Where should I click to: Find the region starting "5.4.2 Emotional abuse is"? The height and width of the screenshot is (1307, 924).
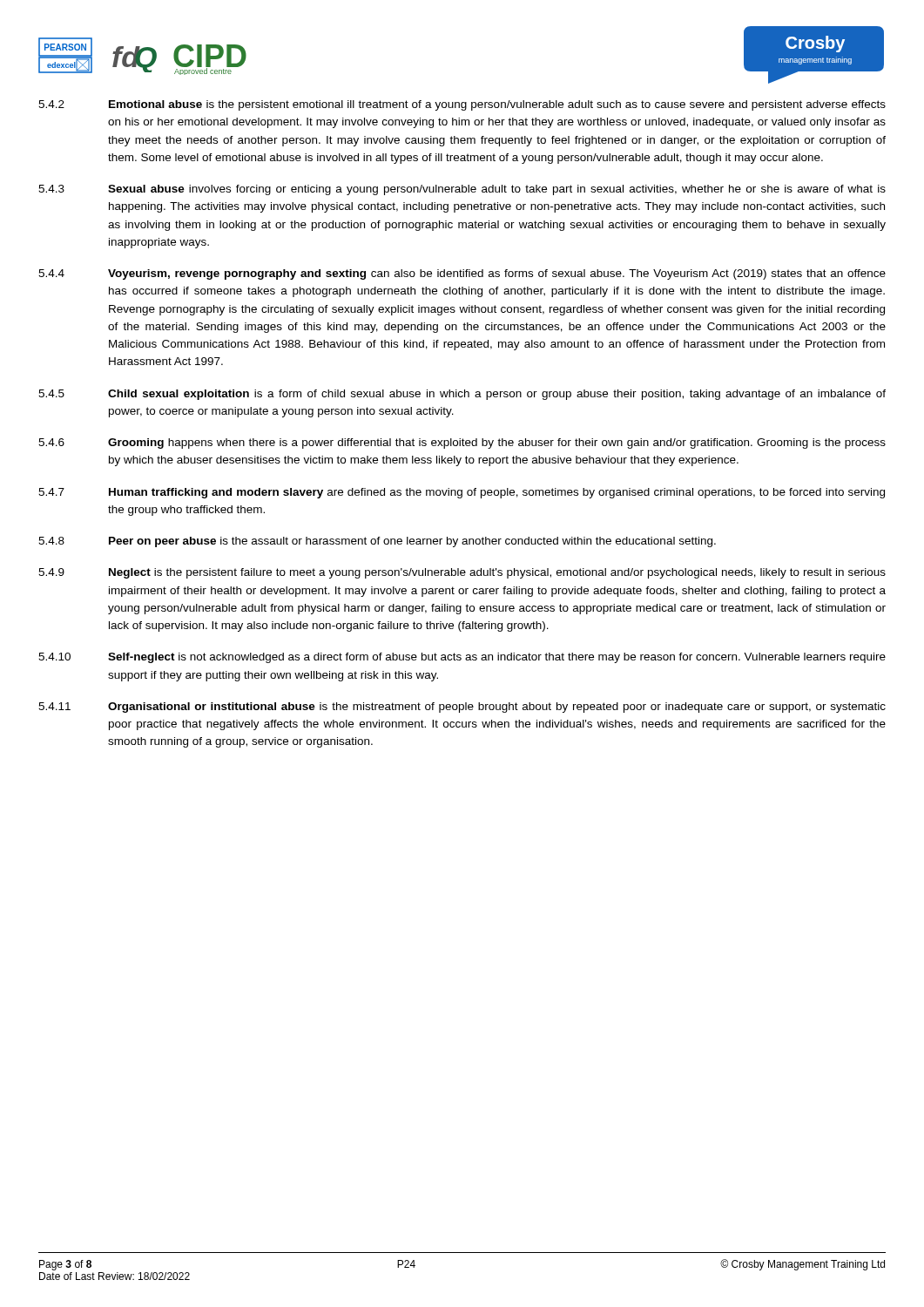[462, 131]
